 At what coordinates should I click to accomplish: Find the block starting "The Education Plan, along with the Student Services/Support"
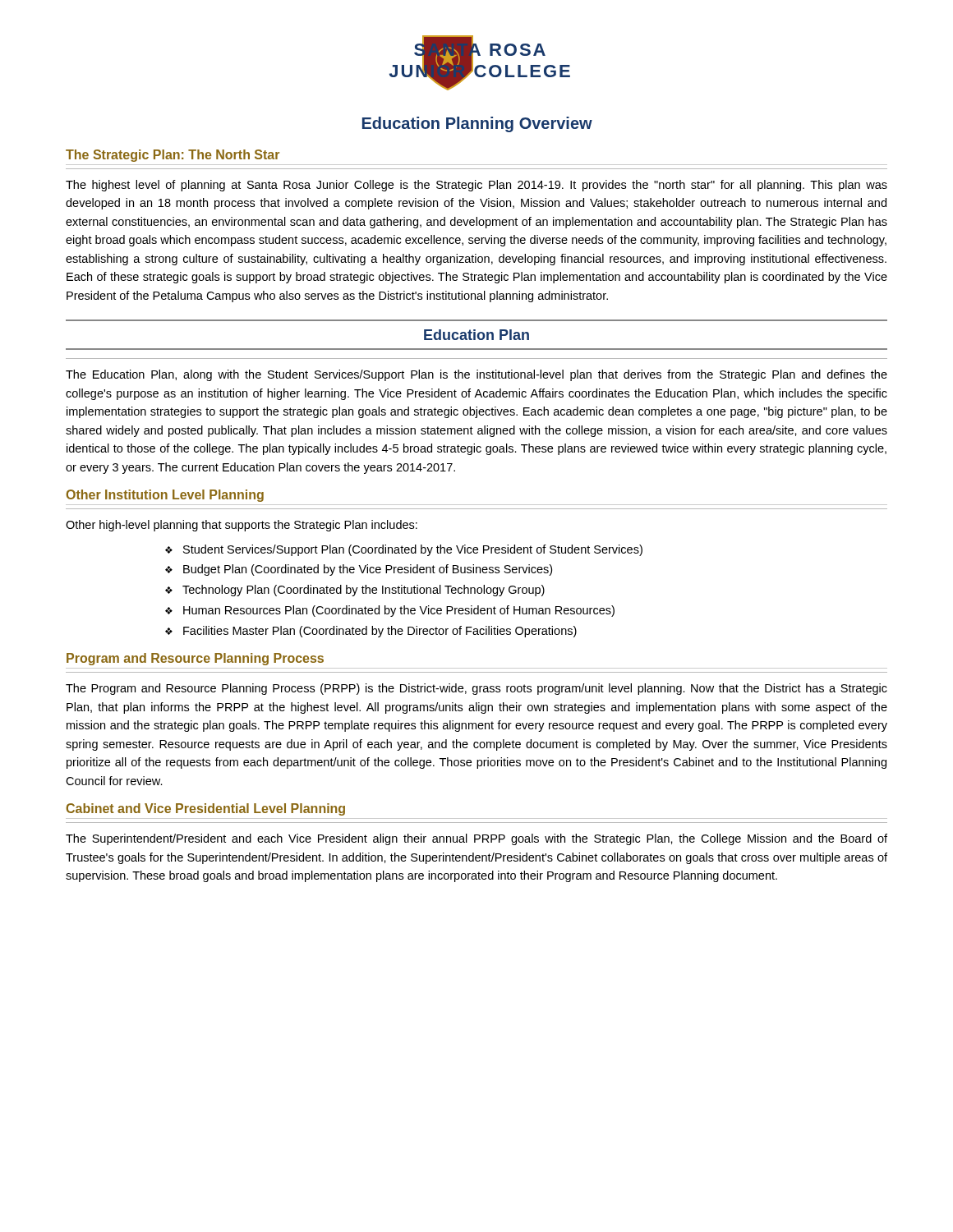pyautogui.click(x=476, y=421)
